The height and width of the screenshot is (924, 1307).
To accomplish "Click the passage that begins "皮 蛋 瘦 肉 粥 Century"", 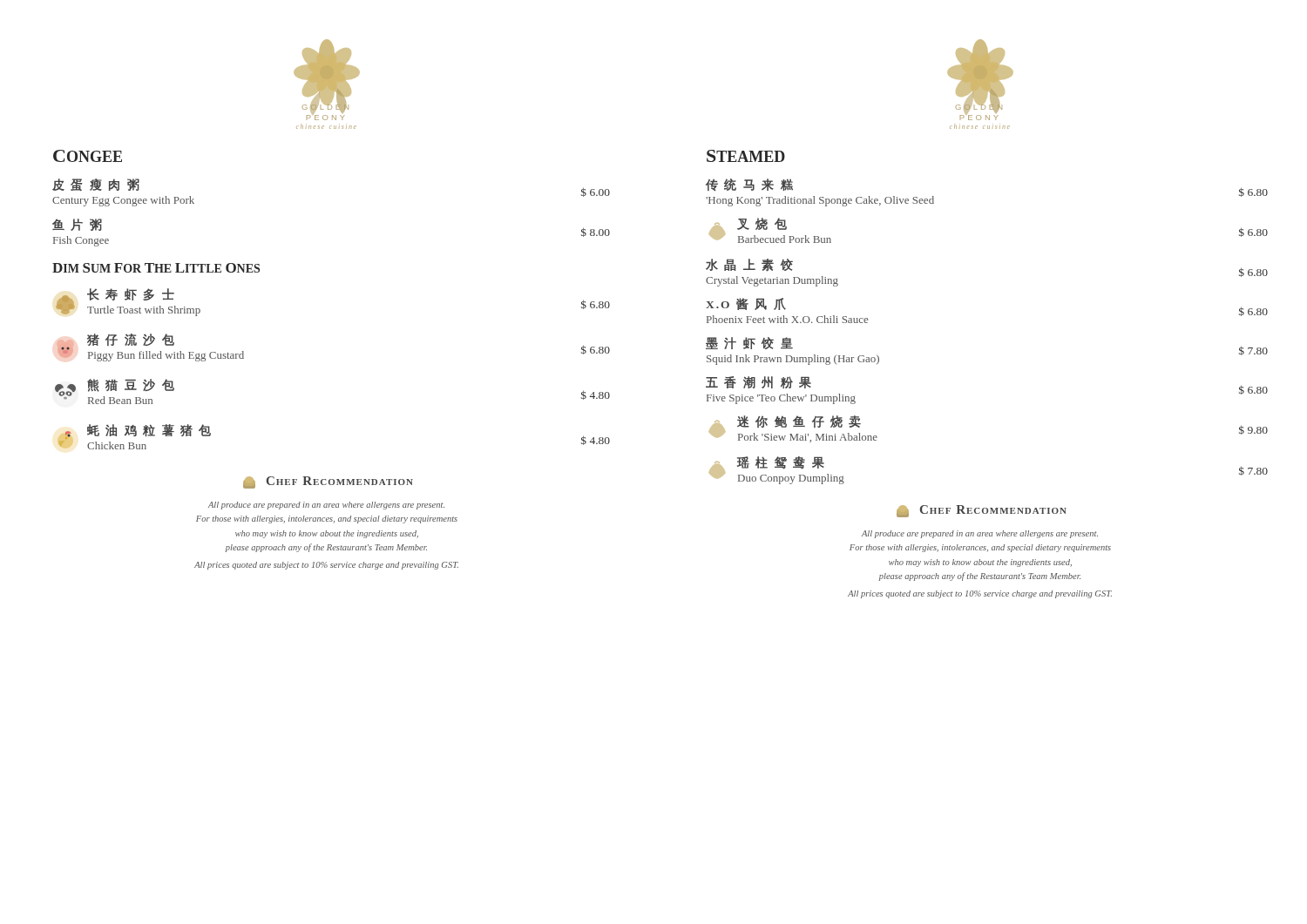I will tap(134, 190).
